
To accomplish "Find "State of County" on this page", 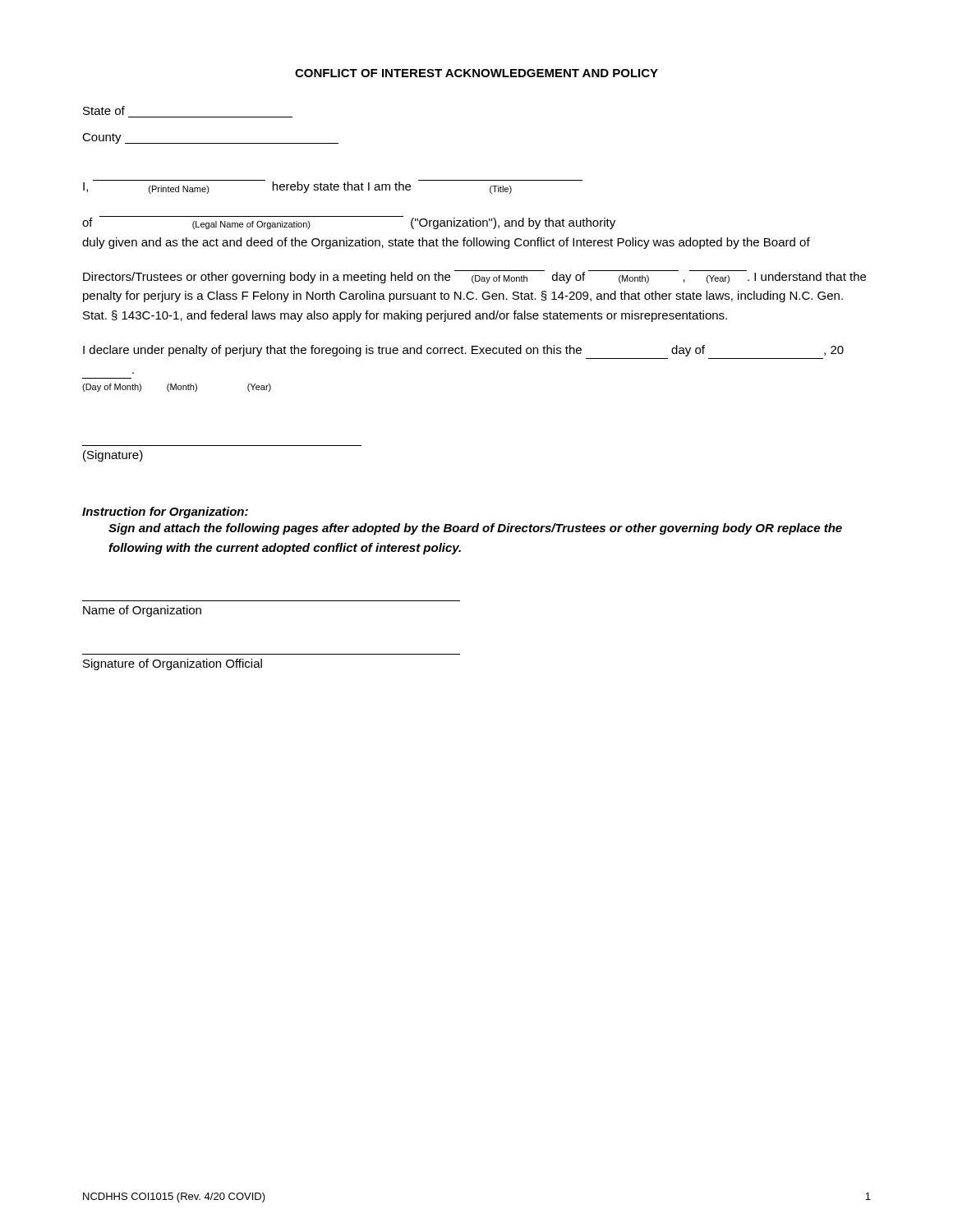I will pyautogui.click(x=104, y=110).
